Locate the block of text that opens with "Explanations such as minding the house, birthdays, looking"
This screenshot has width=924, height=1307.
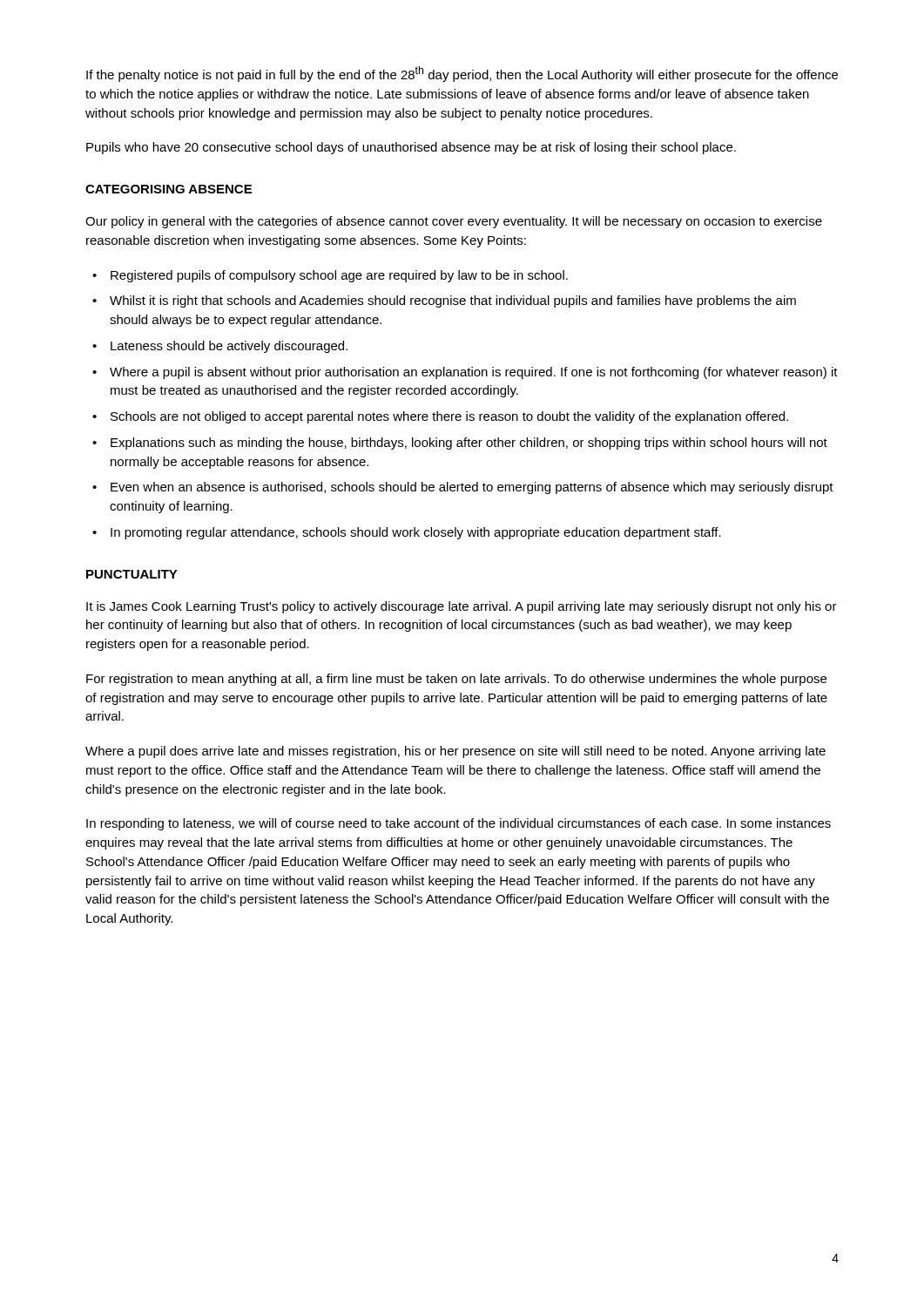click(x=468, y=451)
